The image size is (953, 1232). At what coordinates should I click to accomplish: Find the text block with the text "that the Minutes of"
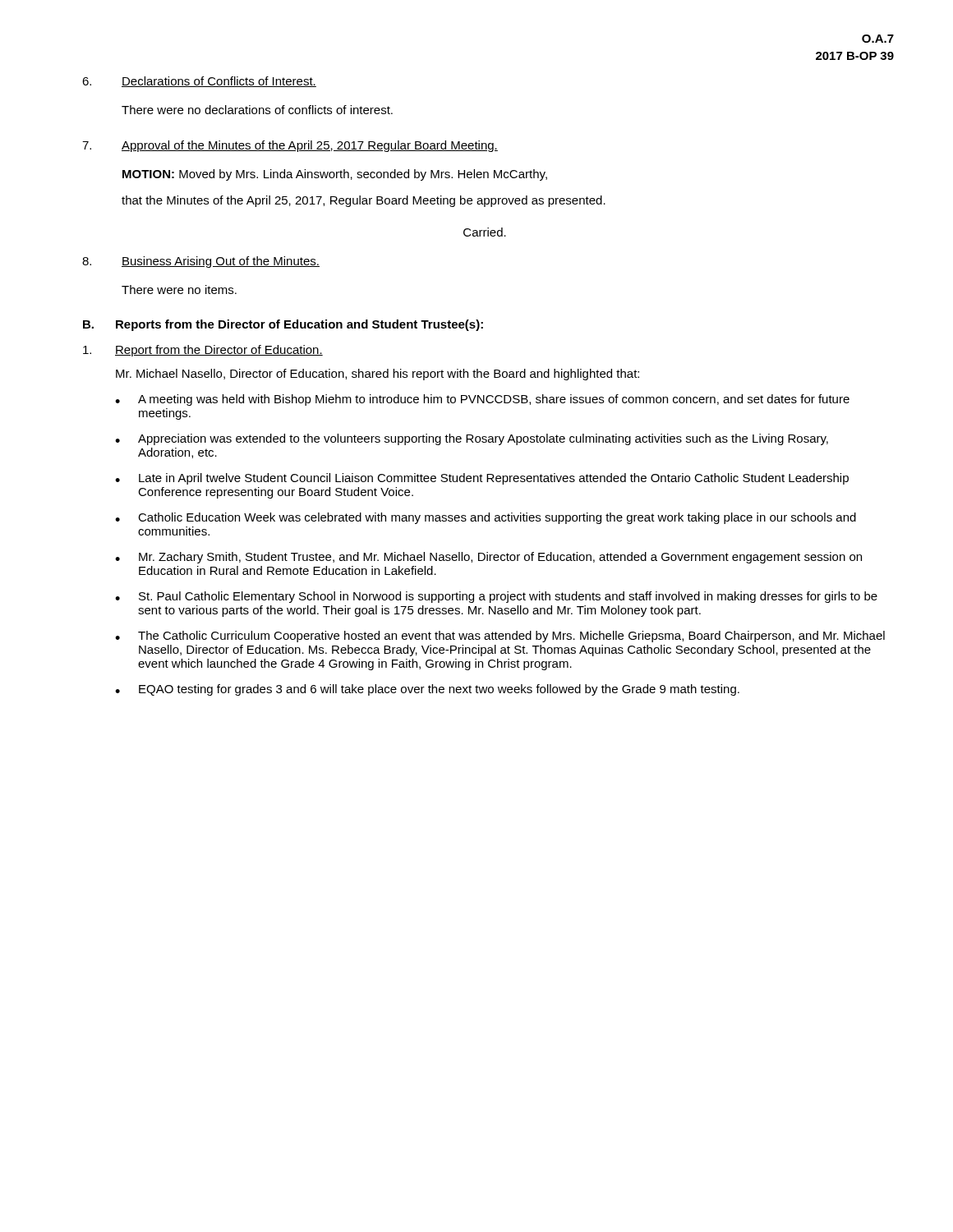click(504, 201)
